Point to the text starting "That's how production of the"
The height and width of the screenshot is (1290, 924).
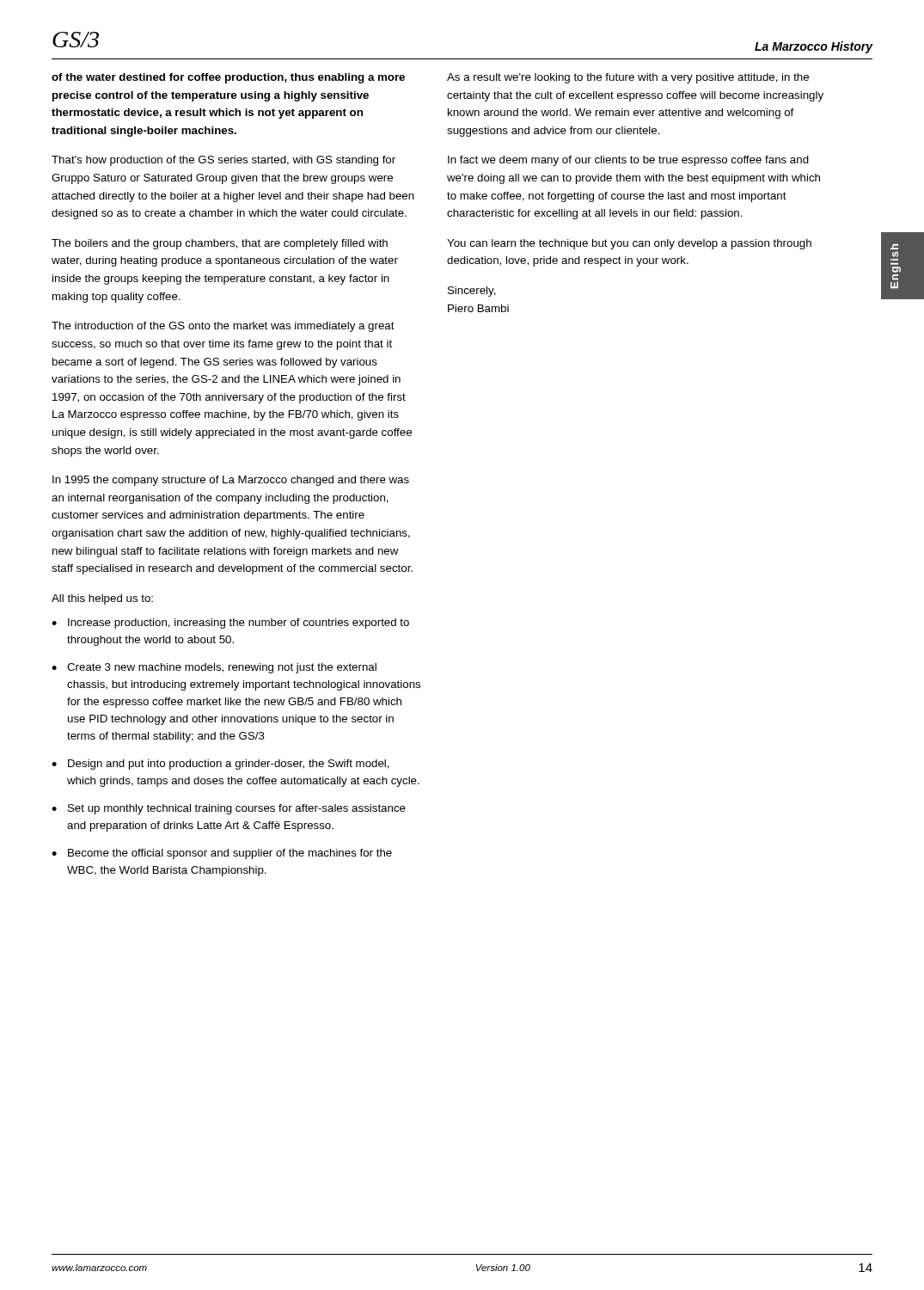pos(233,187)
